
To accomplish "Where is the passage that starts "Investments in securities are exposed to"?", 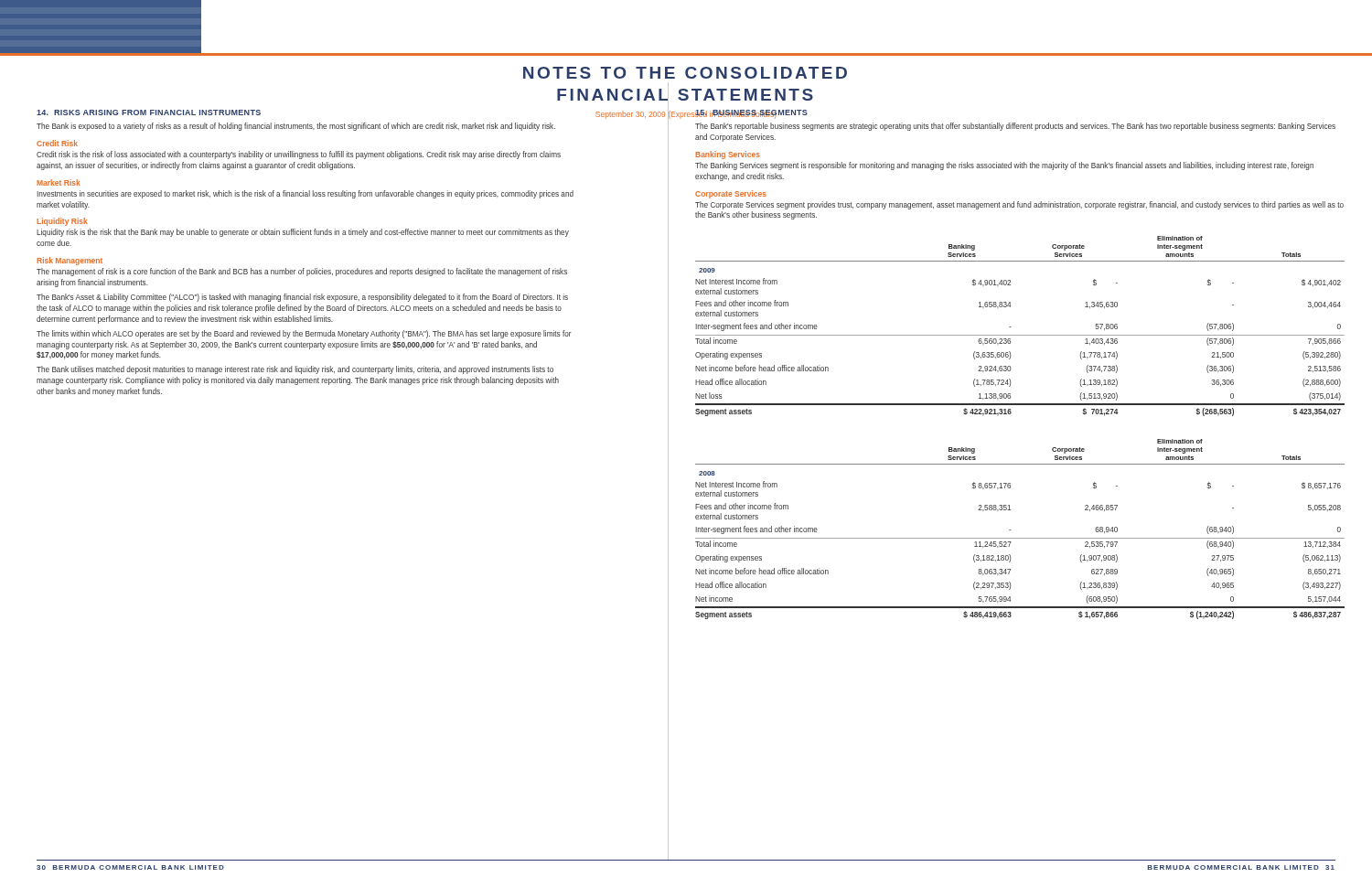I will 305,199.
